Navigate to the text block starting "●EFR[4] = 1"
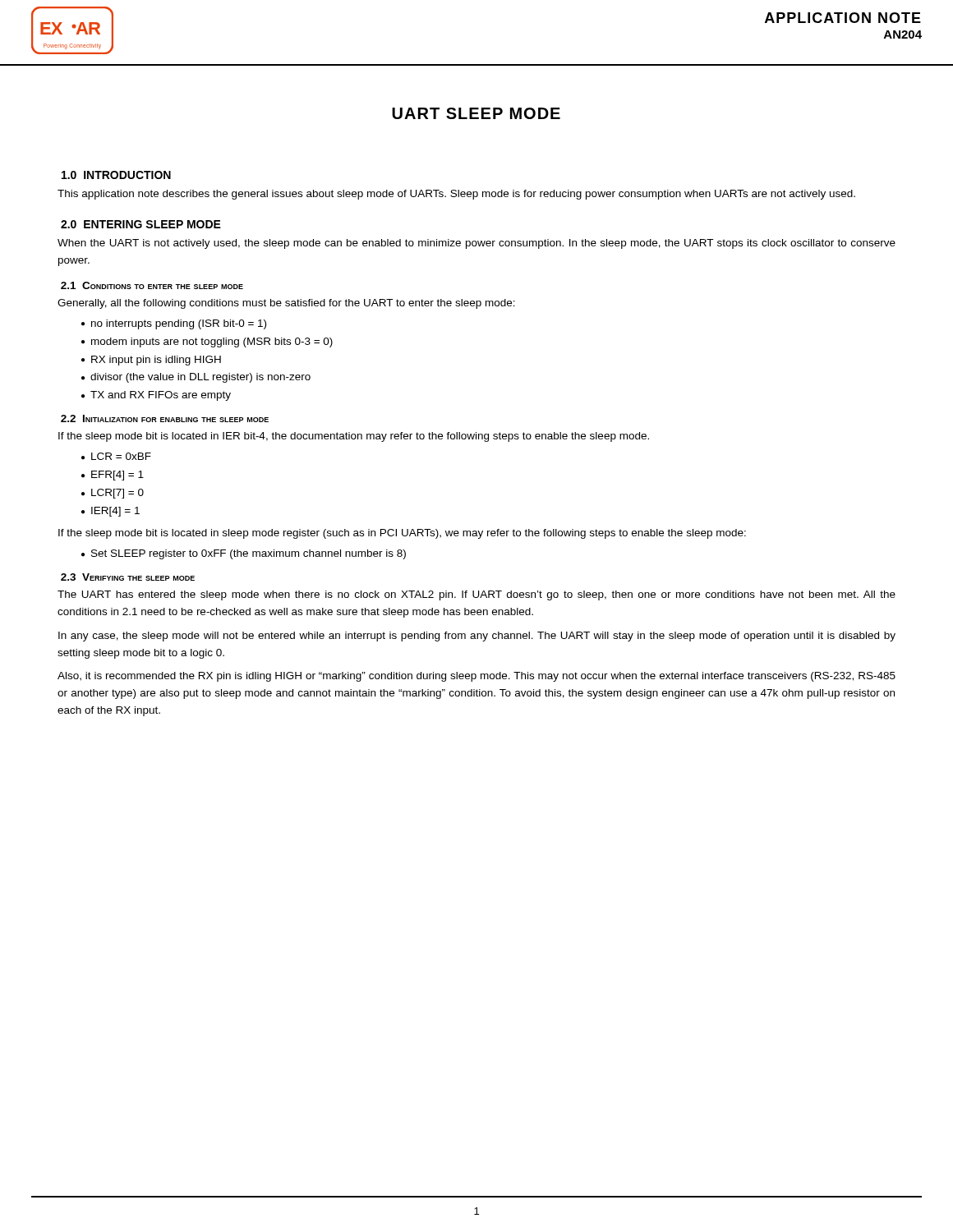The width and height of the screenshot is (953, 1232). (x=112, y=474)
